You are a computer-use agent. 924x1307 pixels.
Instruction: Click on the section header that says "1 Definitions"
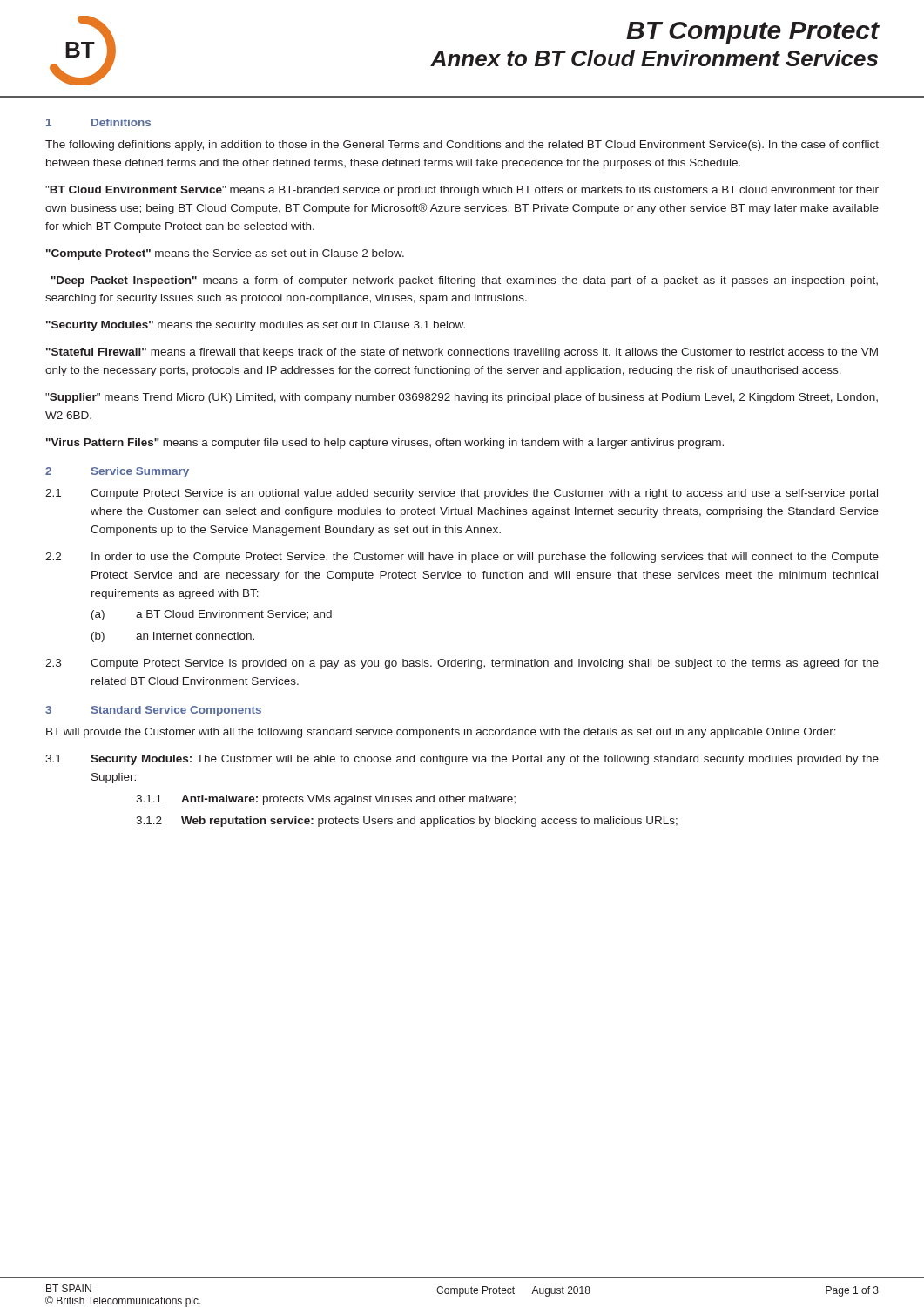tap(98, 122)
